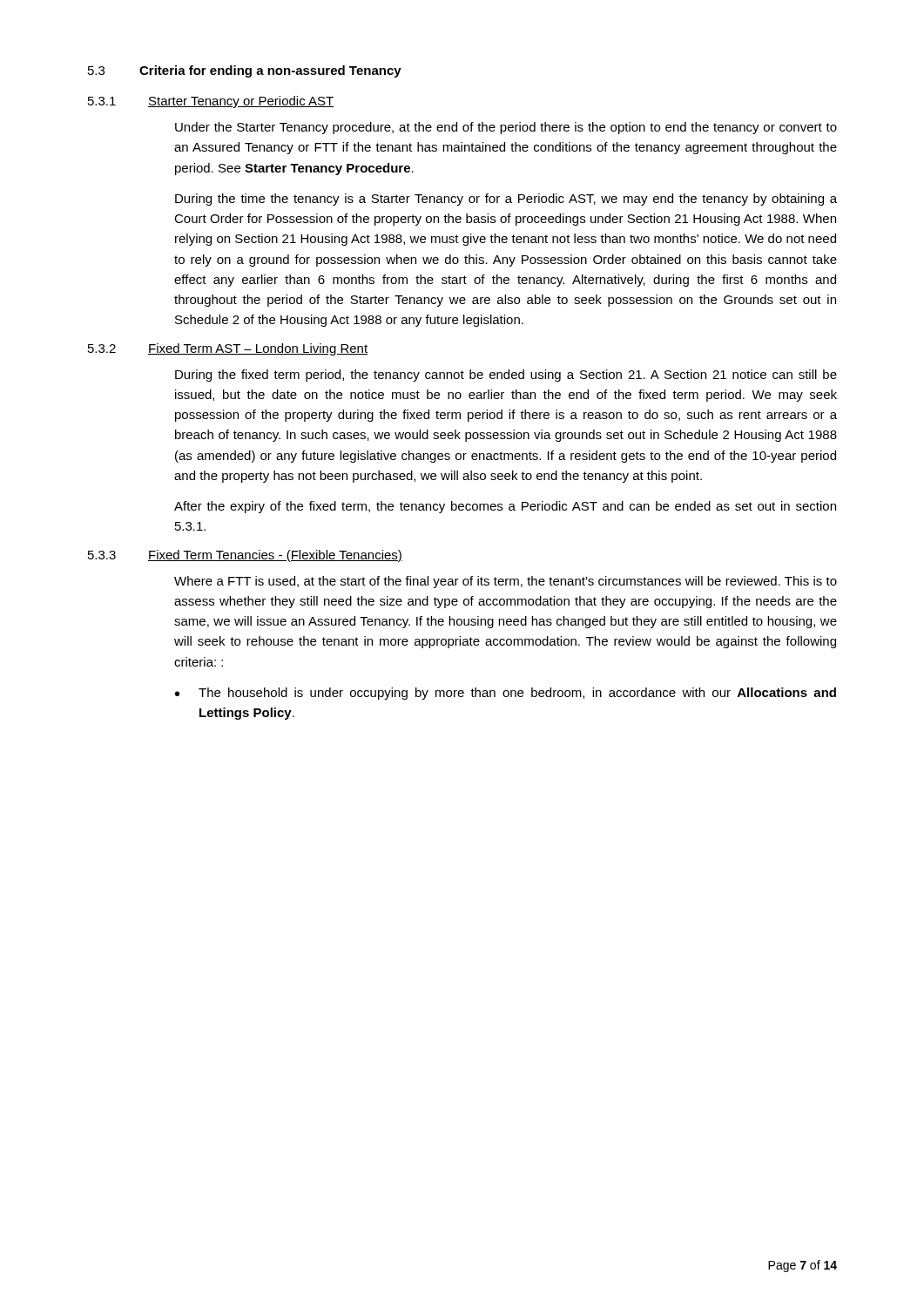Click on the element starting "5.3.1 Starter Tenancy or Periodic"
This screenshot has height=1307, width=924.
pyautogui.click(x=210, y=101)
